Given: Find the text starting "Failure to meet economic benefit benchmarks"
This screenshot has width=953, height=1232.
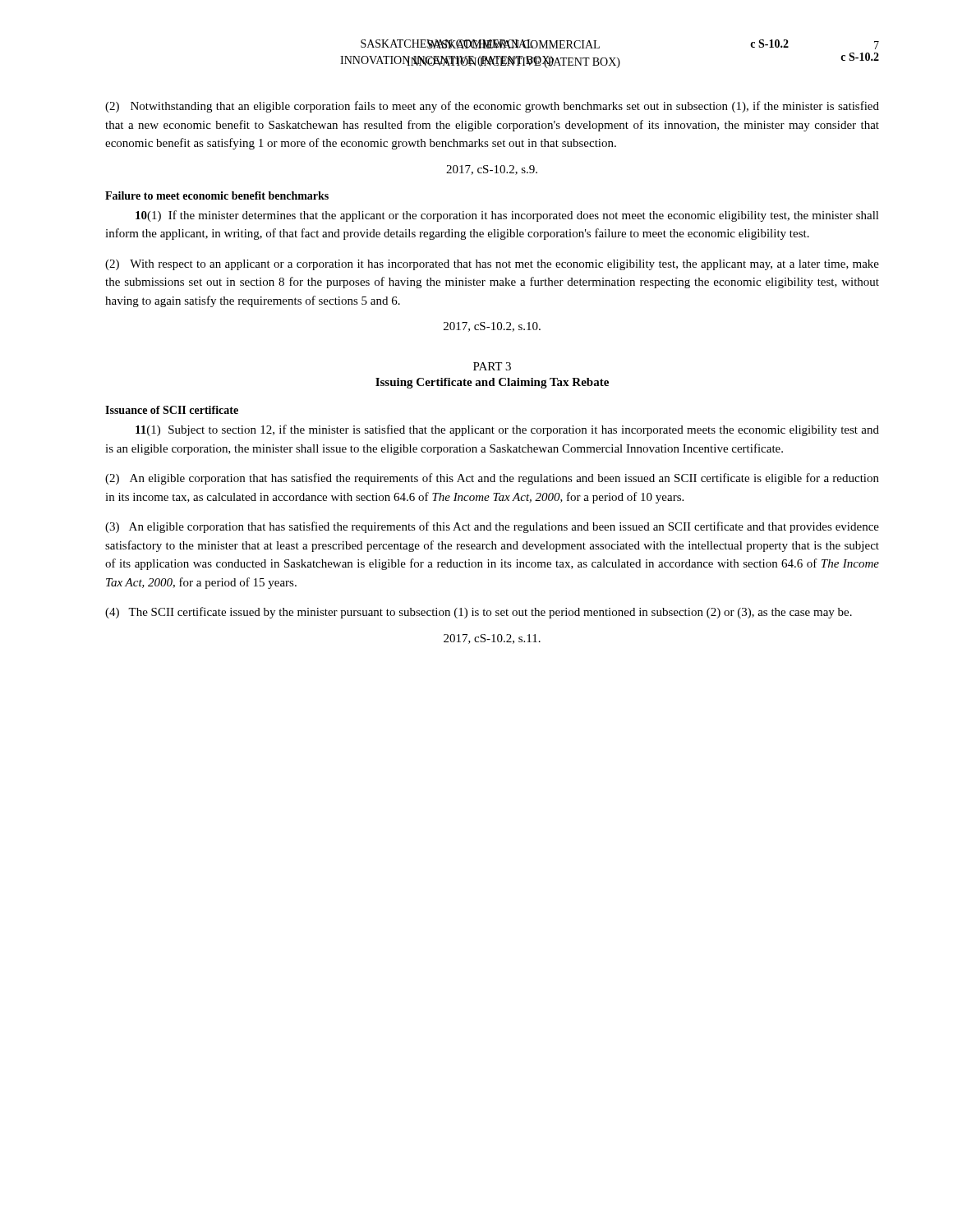Looking at the screenshot, I should click(217, 196).
